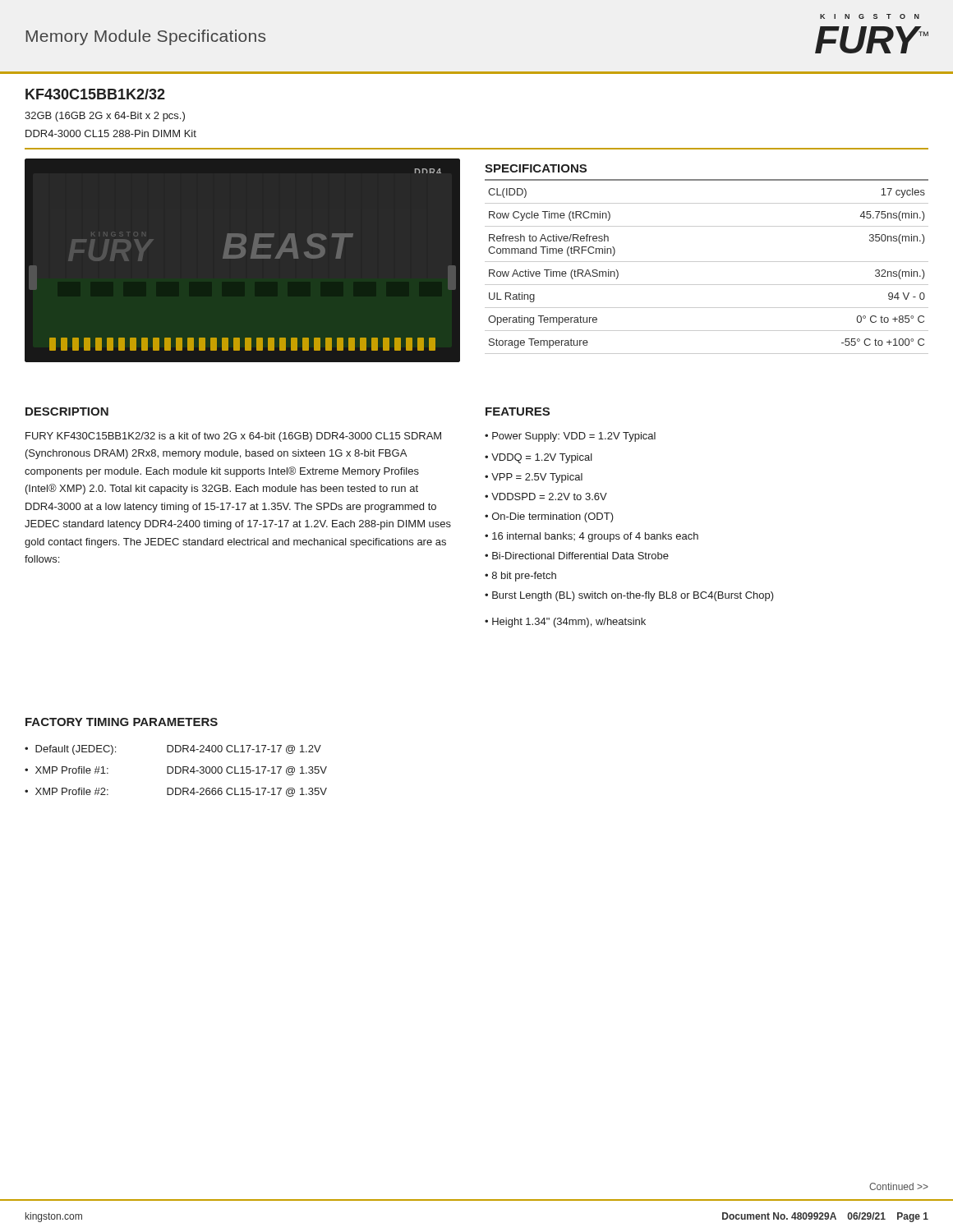Locate the list item with the text "• Power Supply:"

tap(570, 436)
